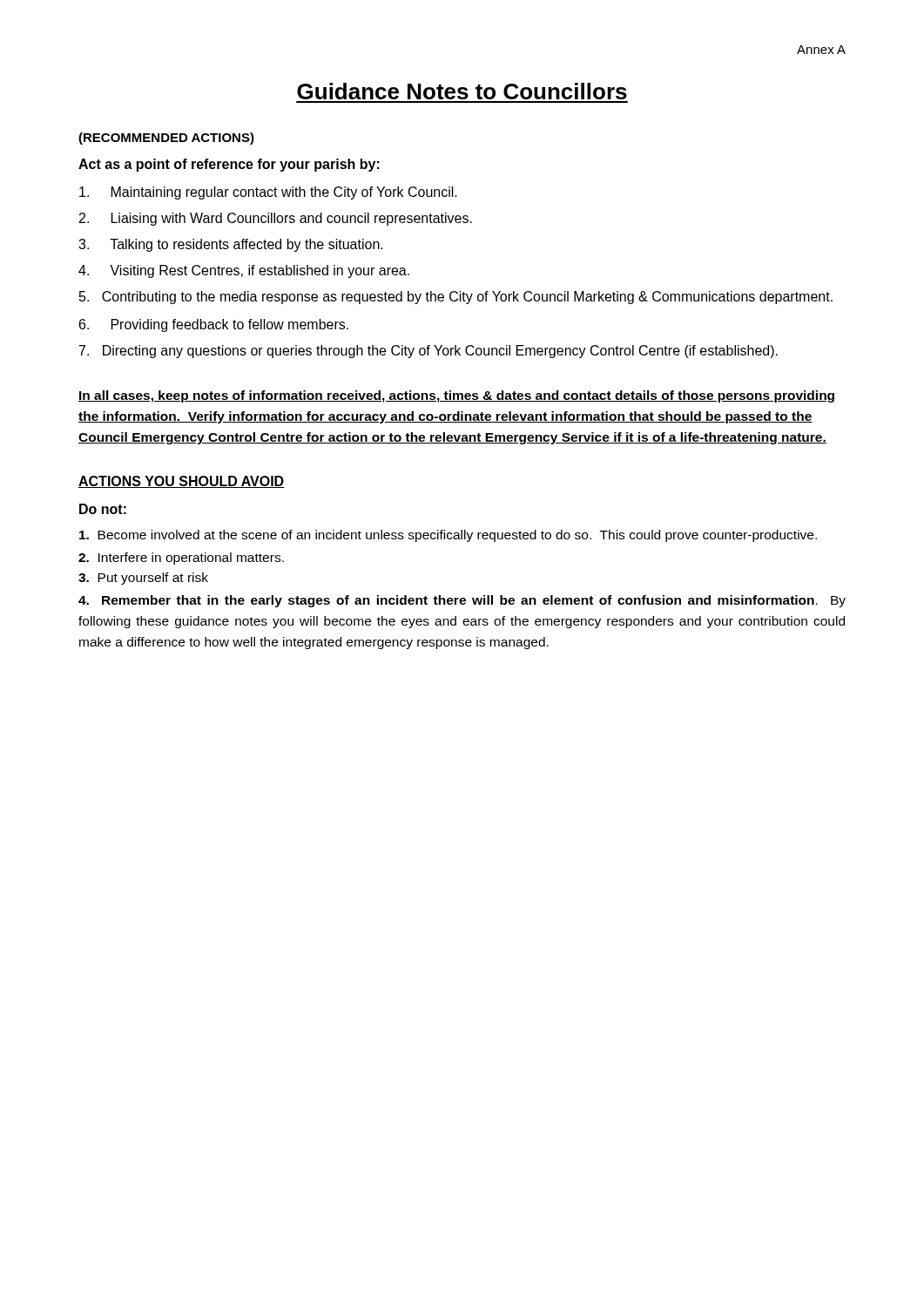924x1307 pixels.
Task: Find the region starting "Become involved at the scene of an incident"
Action: tap(448, 535)
